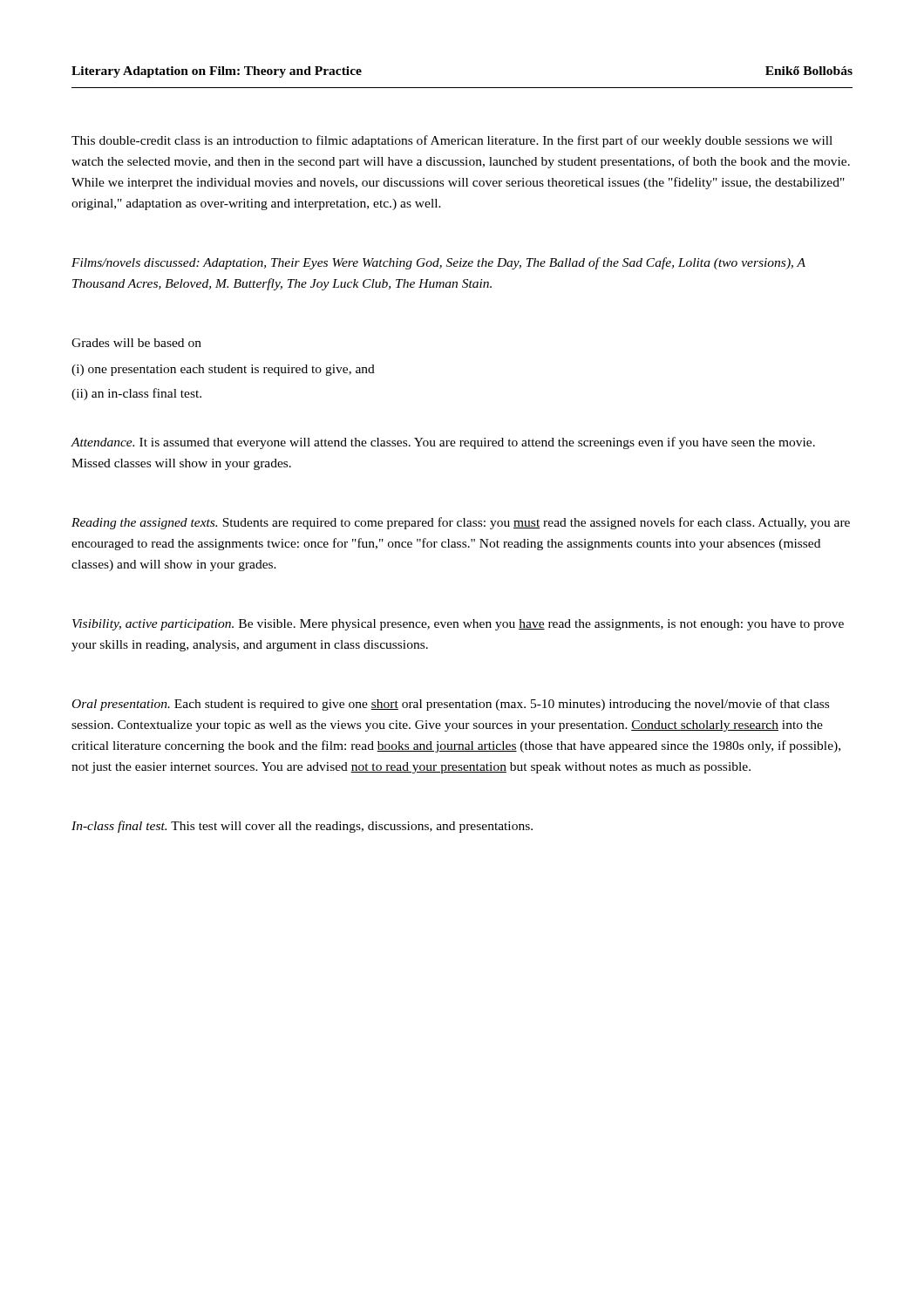
Task: Select the text block that says "Films/novels discussed: Adaptation, Their Eyes Were Watching God,"
Action: click(x=438, y=273)
